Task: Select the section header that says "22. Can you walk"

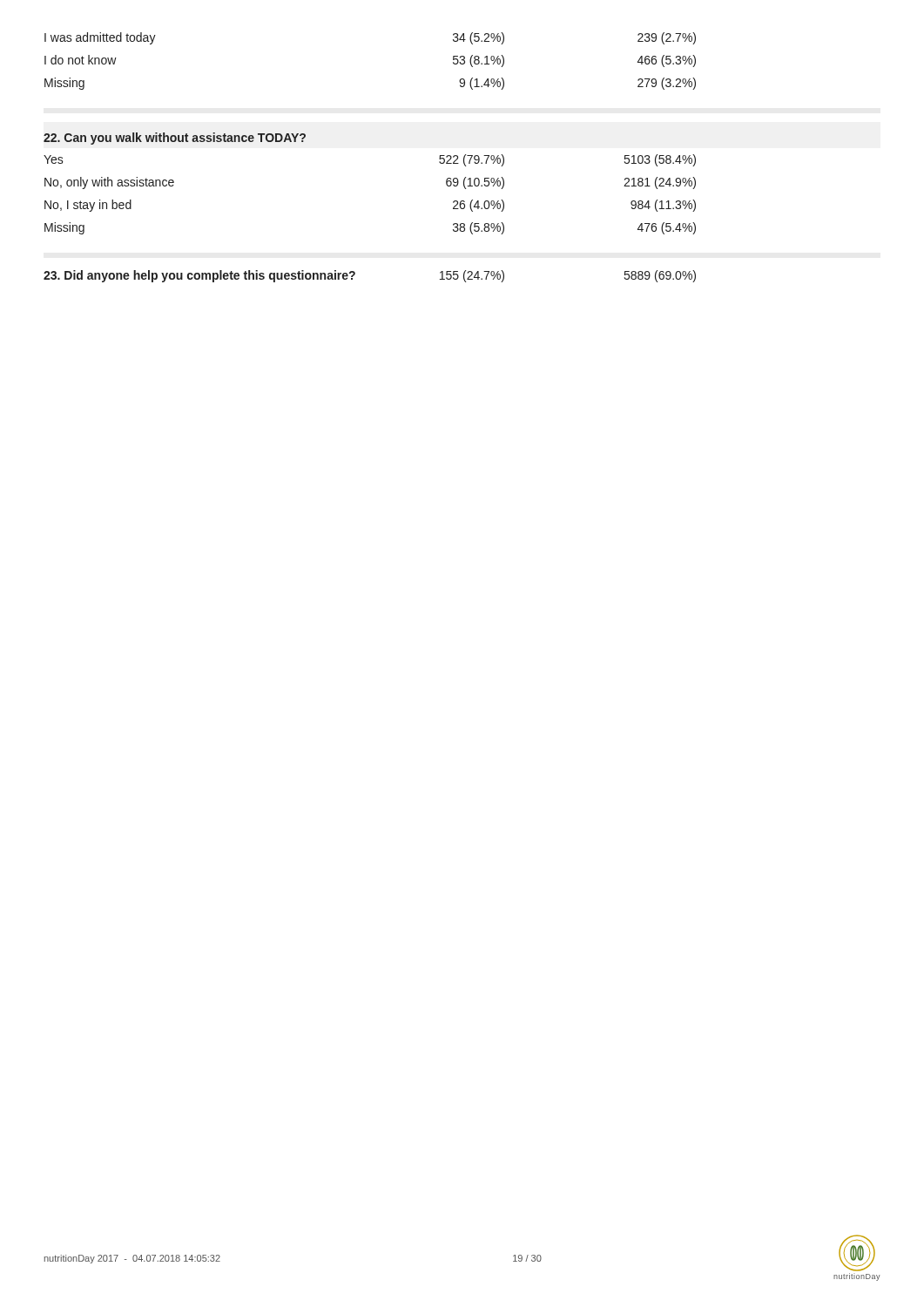Action: (x=205, y=138)
